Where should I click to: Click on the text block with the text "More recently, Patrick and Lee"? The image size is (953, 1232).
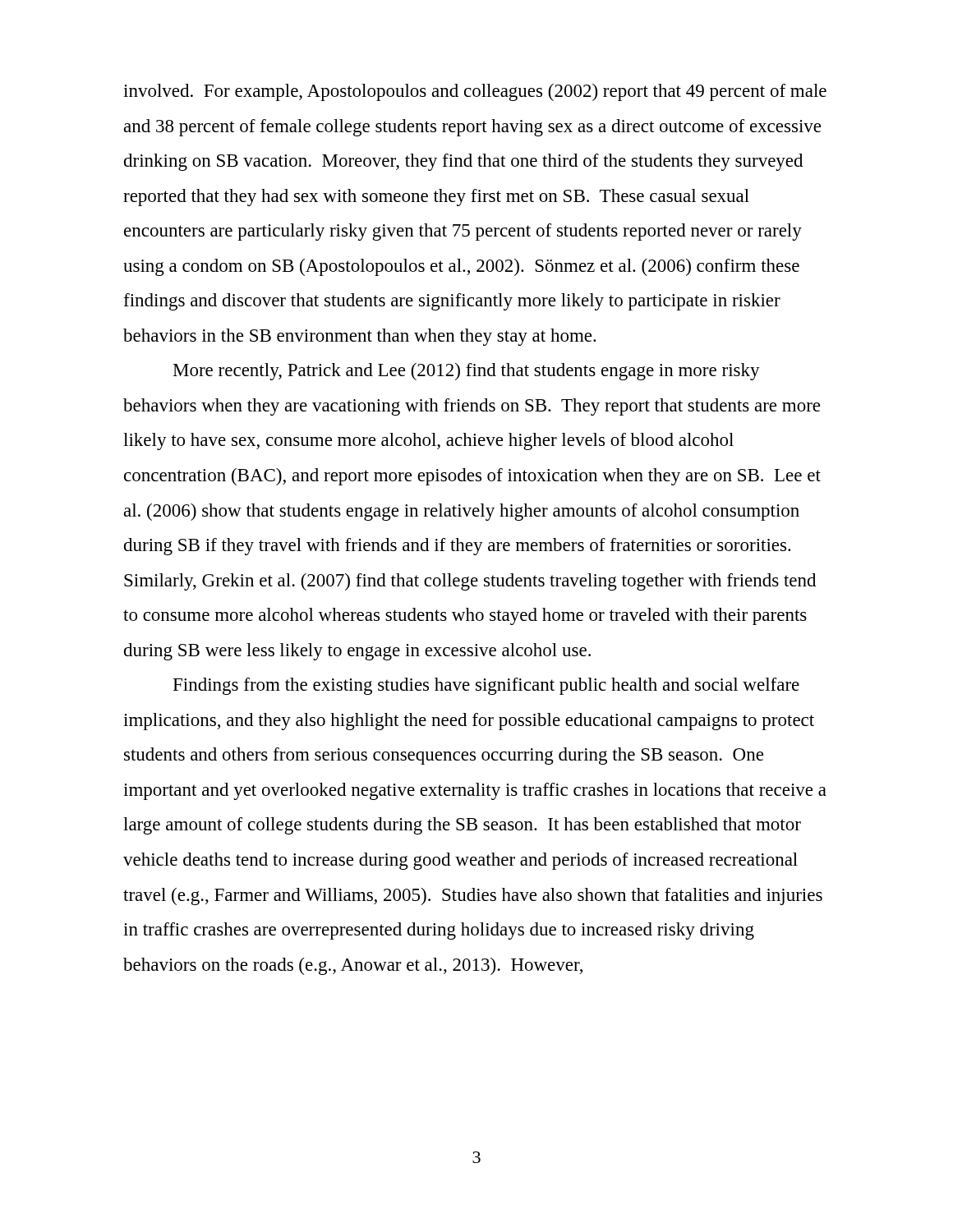[476, 511]
